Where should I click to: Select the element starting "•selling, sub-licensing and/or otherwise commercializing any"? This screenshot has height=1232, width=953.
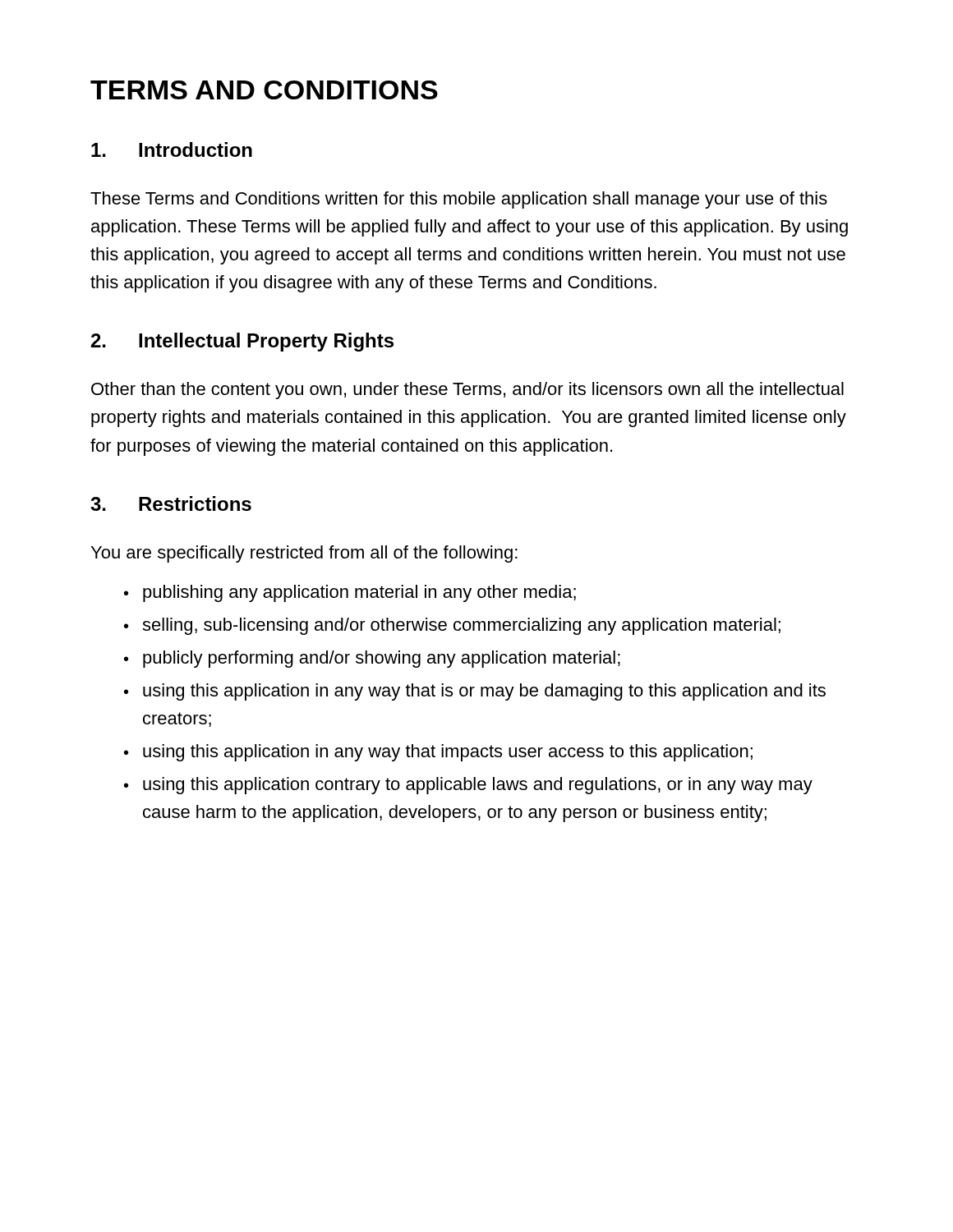click(x=453, y=625)
